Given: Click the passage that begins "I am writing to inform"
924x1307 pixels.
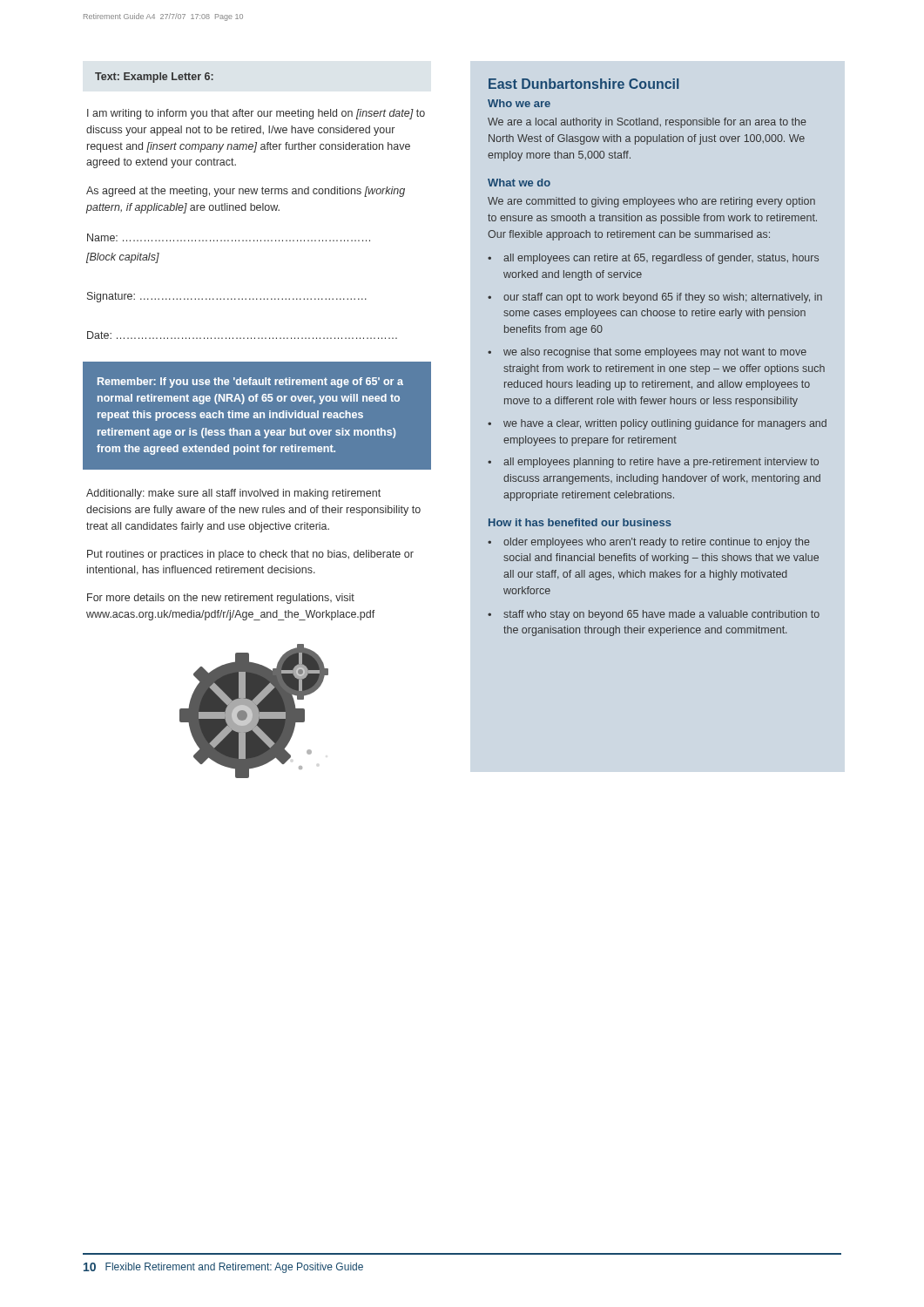Looking at the screenshot, I should pyautogui.click(x=256, y=138).
